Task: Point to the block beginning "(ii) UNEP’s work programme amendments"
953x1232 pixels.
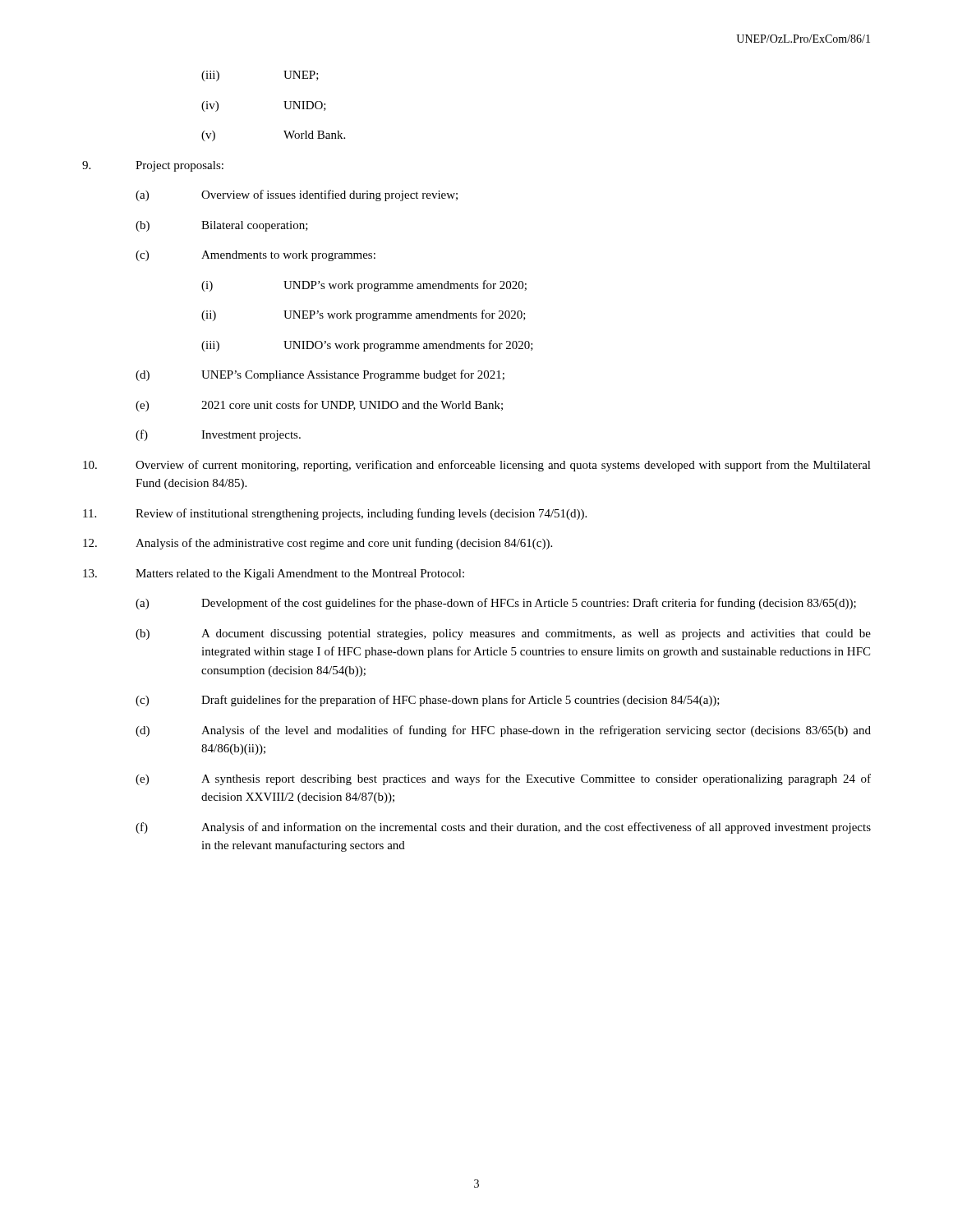Action: (x=476, y=315)
